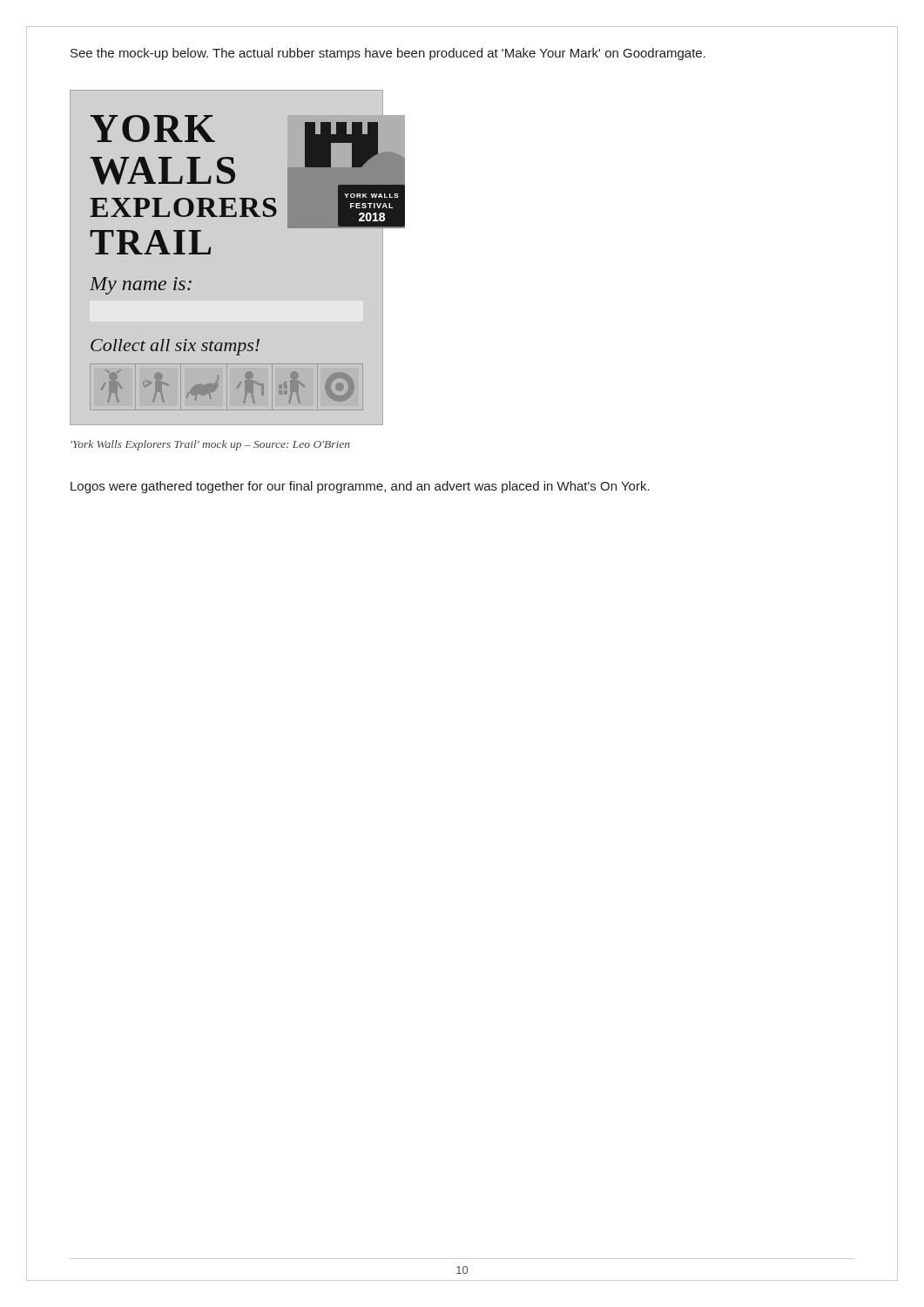Point to the text starting "'York Walls Explorers Trail' mock up –"
This screenshot has width=924, height=1307.
(x=210, y=444)
